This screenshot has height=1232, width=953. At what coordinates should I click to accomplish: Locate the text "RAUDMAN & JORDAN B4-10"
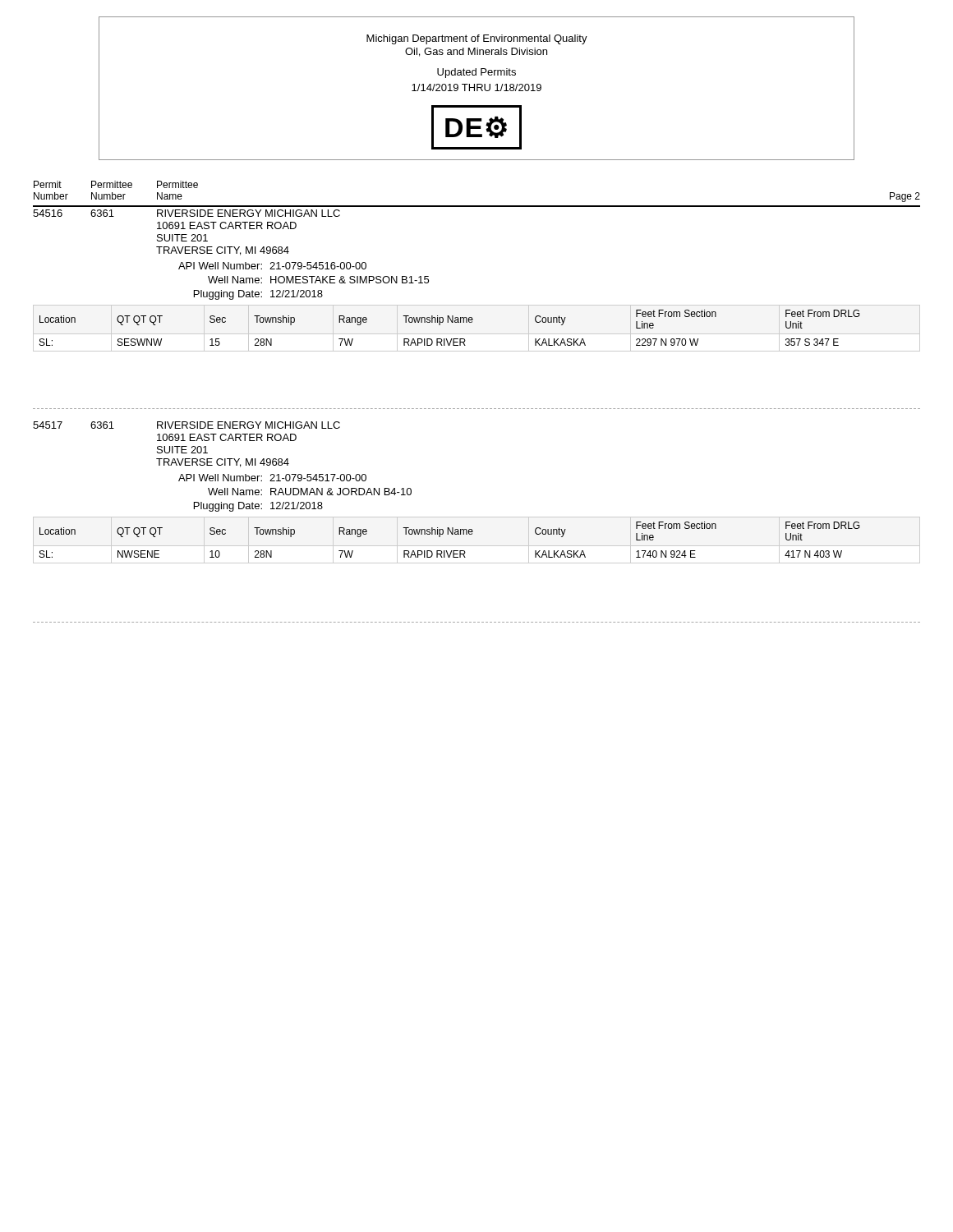pyautogui.click(x=341, y=492)
